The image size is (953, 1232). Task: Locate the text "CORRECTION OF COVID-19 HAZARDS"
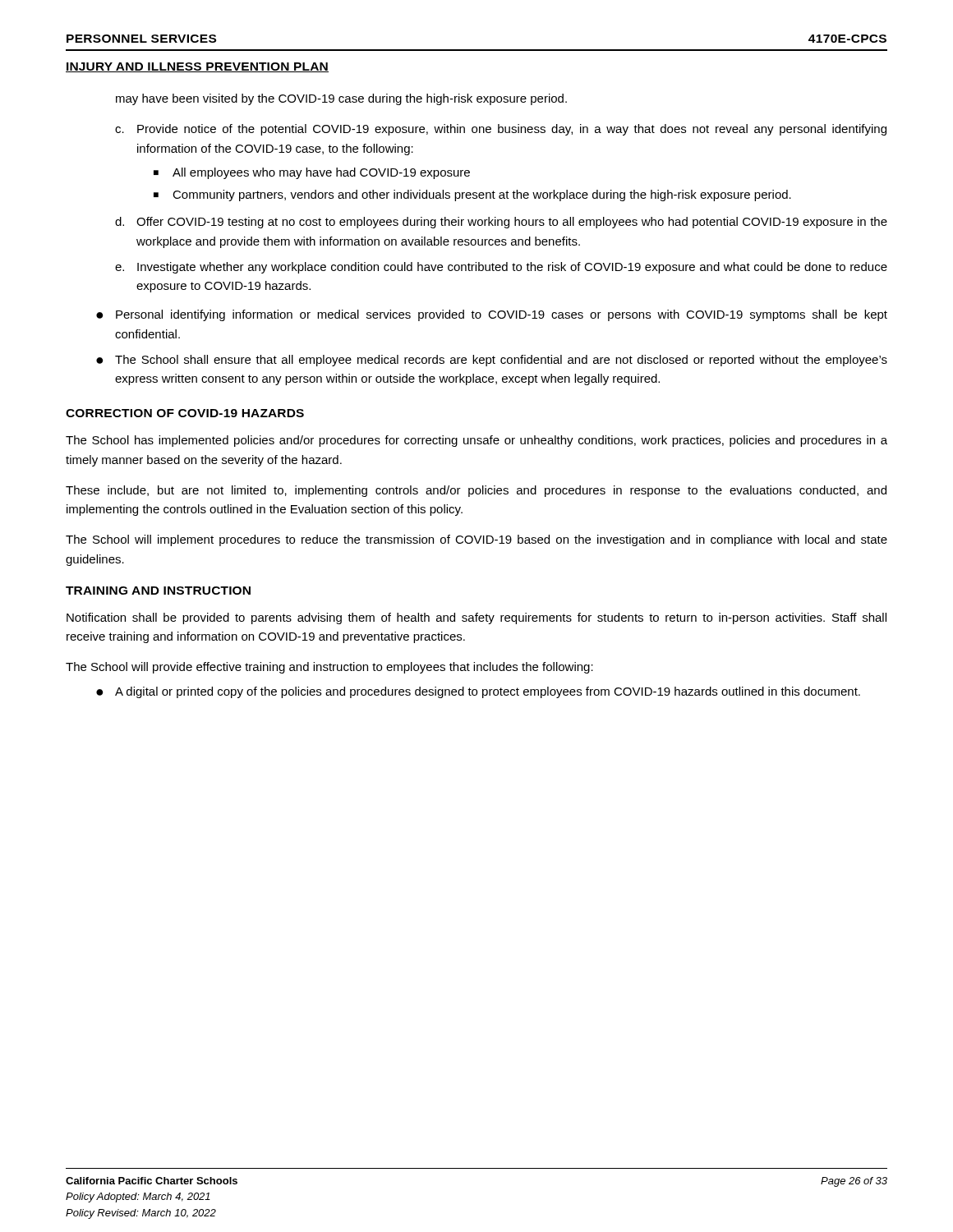coord(185,413)
